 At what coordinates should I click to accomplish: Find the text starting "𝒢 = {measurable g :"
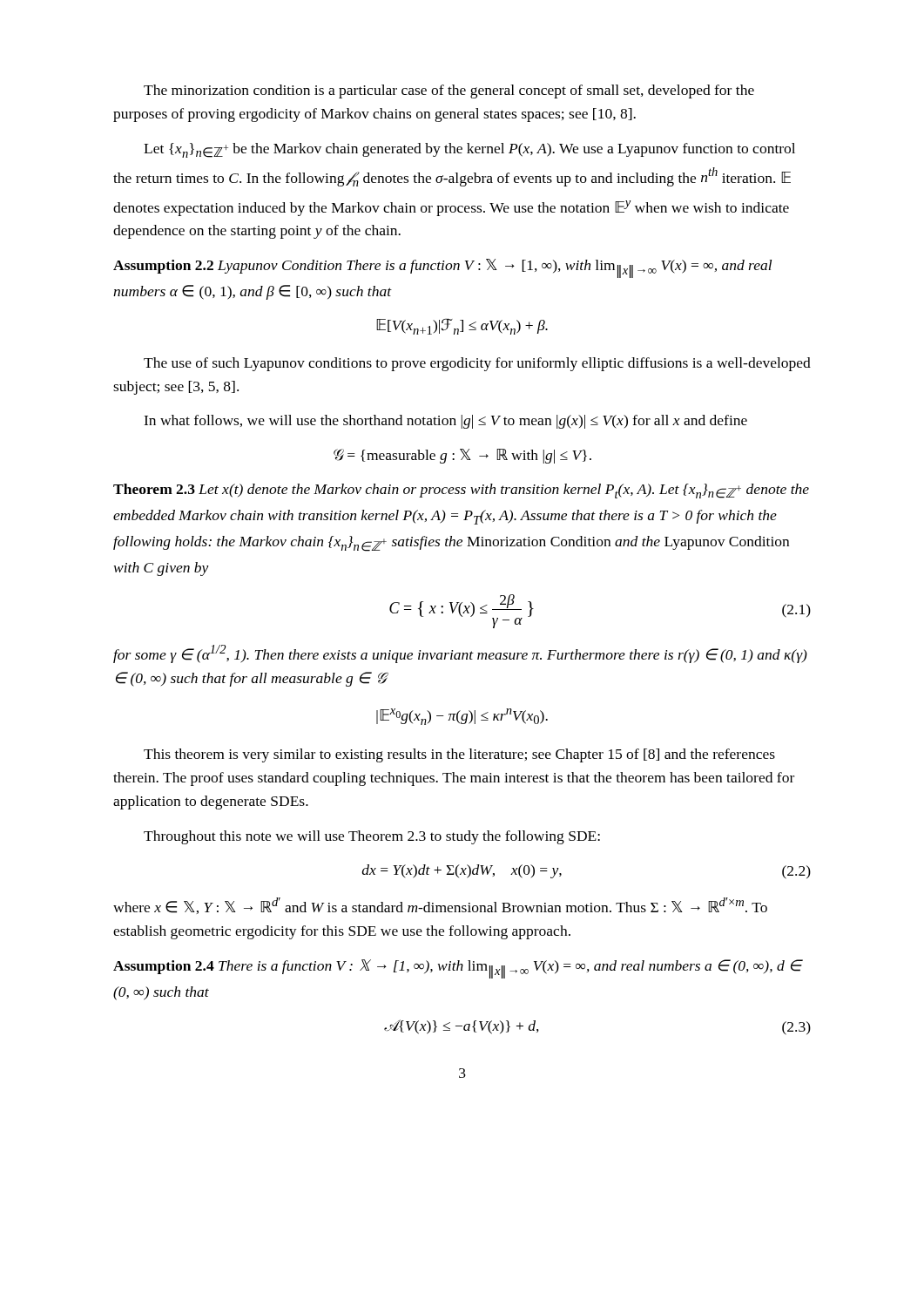click(x=462, y=455)
